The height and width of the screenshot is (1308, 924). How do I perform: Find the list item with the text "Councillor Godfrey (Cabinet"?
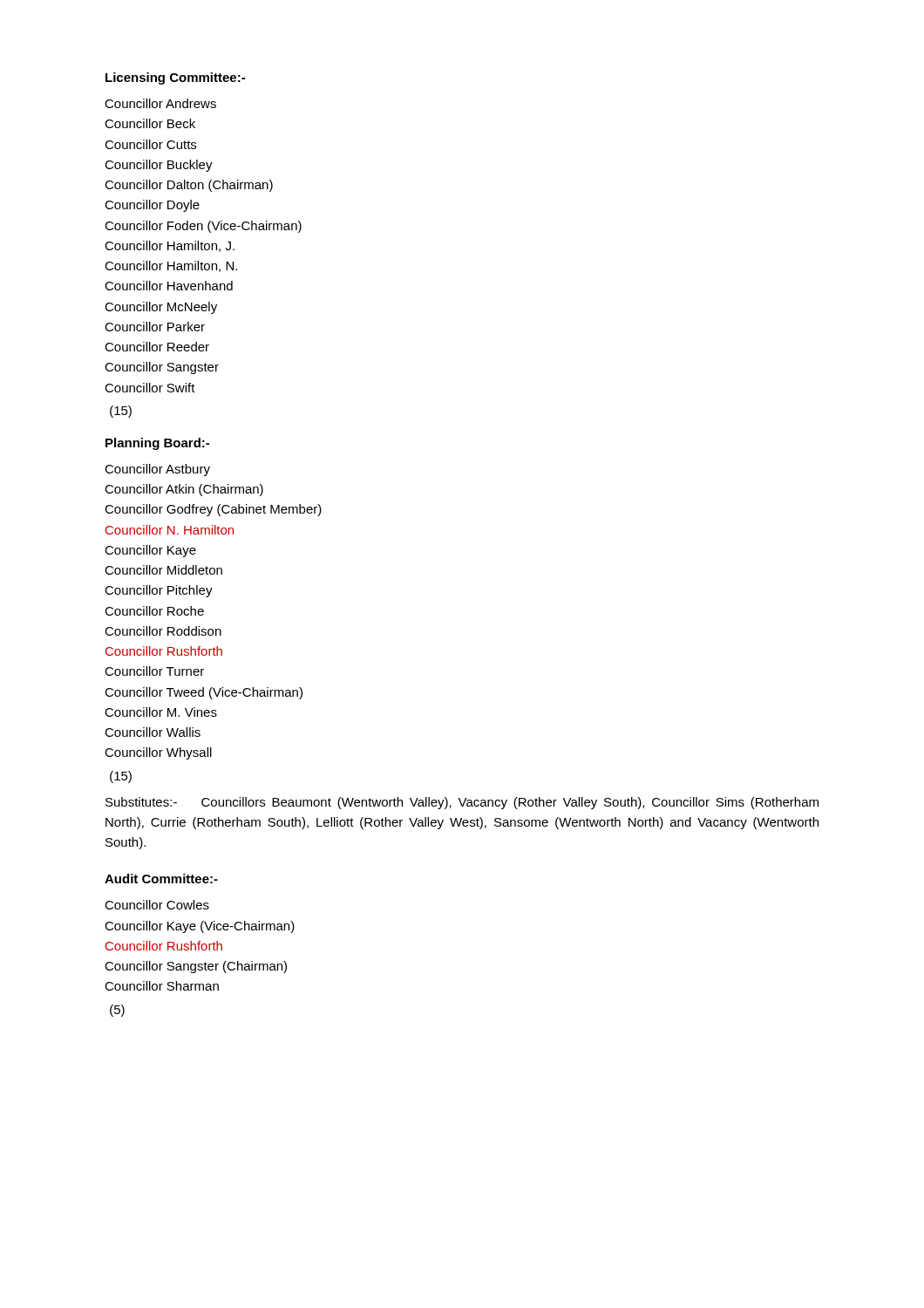[x=213, y=509]
